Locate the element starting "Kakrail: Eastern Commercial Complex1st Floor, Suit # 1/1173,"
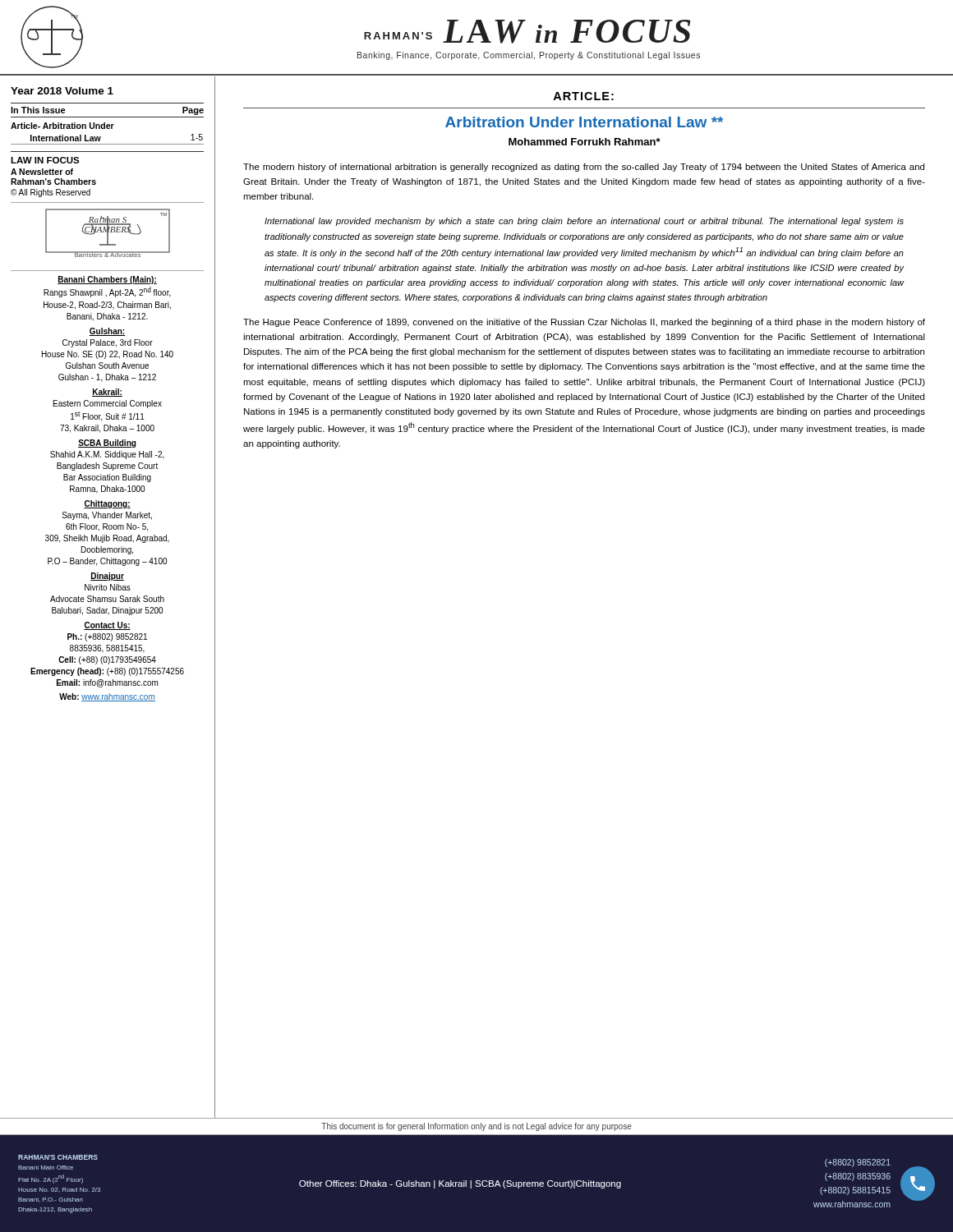The image size is (953, 1232). point(107,410)
